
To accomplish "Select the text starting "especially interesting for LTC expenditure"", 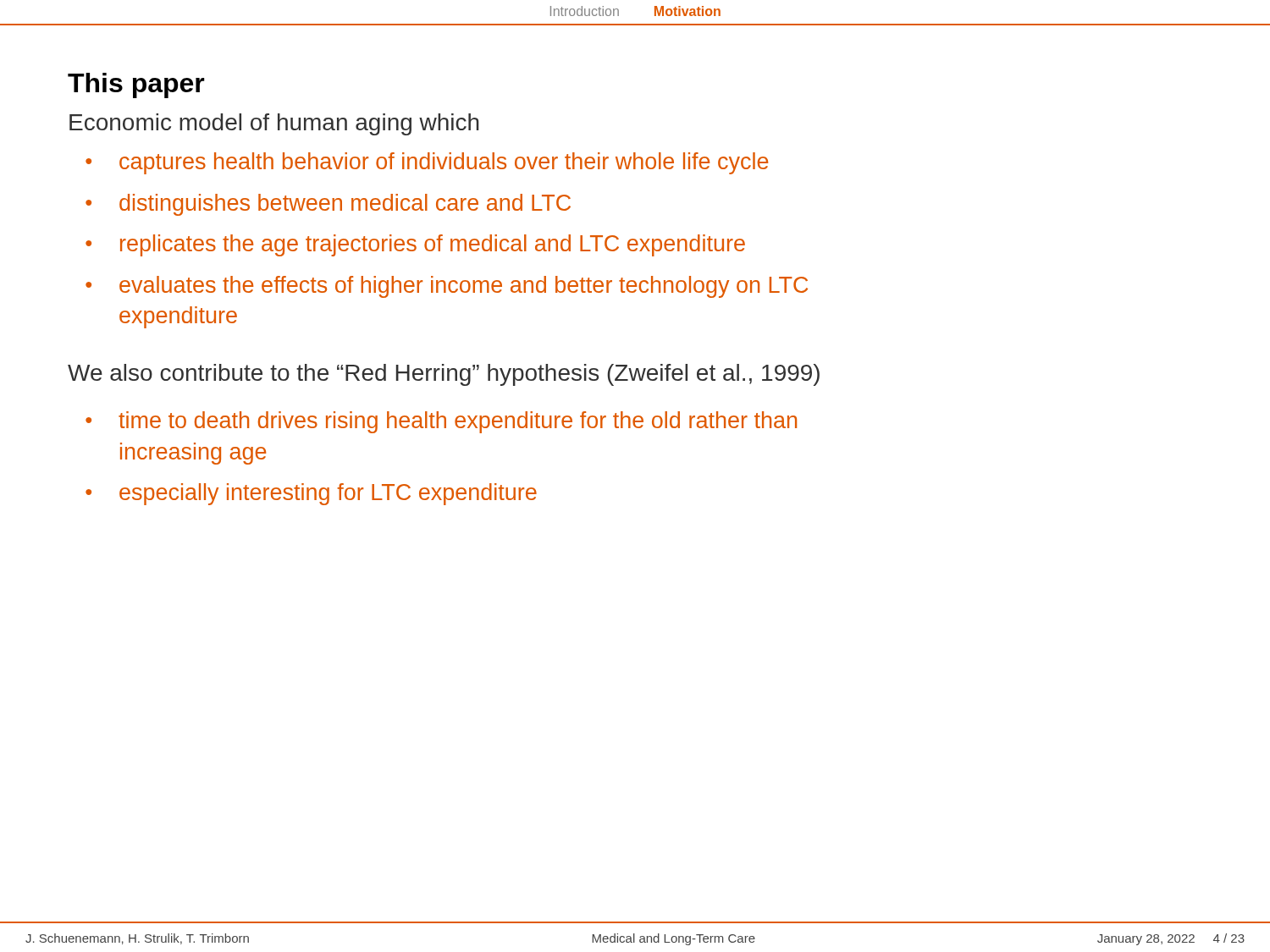I will 328,493.
